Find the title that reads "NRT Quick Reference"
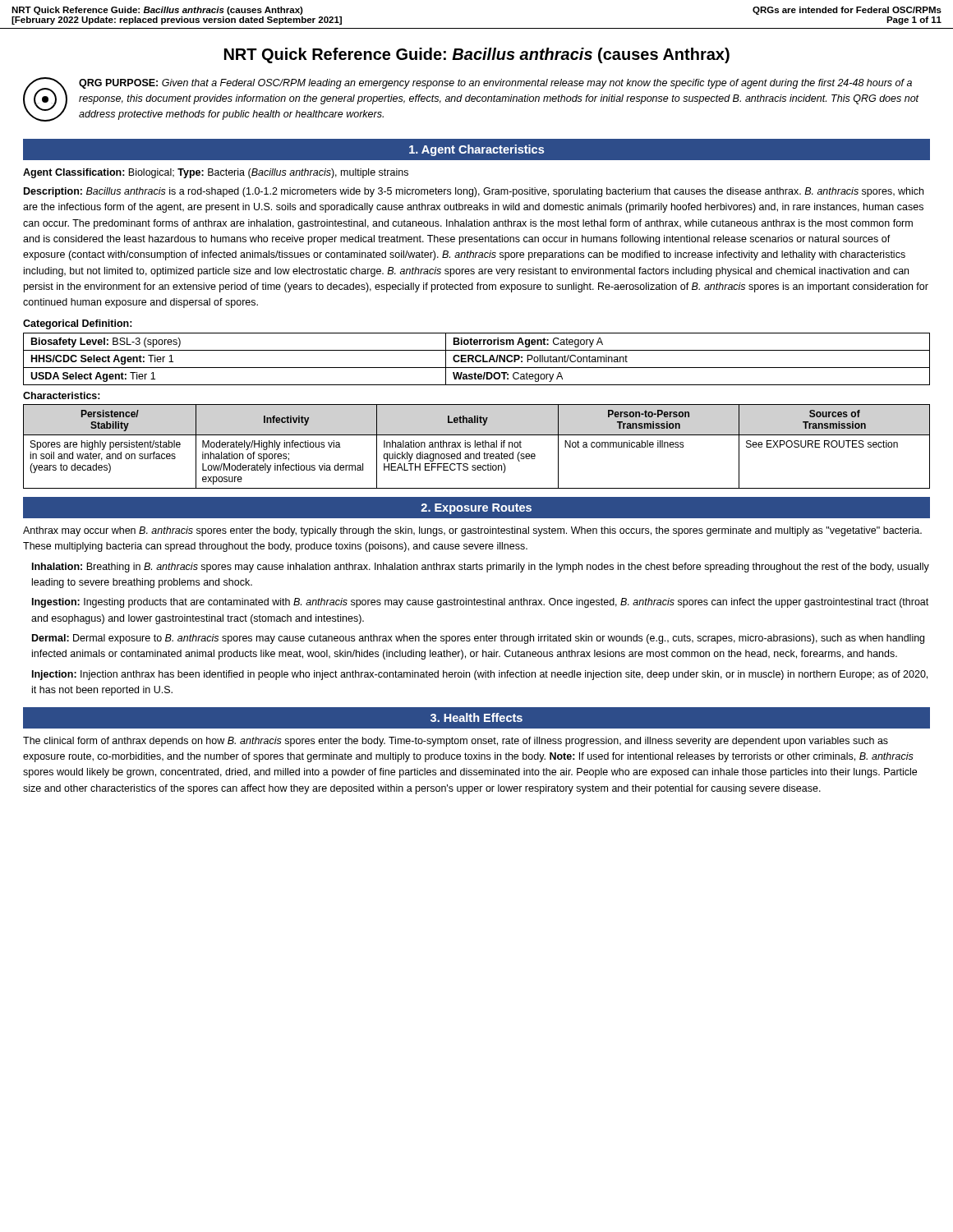The width and height of the screenshot is (953, 1232). pos(476,54)
